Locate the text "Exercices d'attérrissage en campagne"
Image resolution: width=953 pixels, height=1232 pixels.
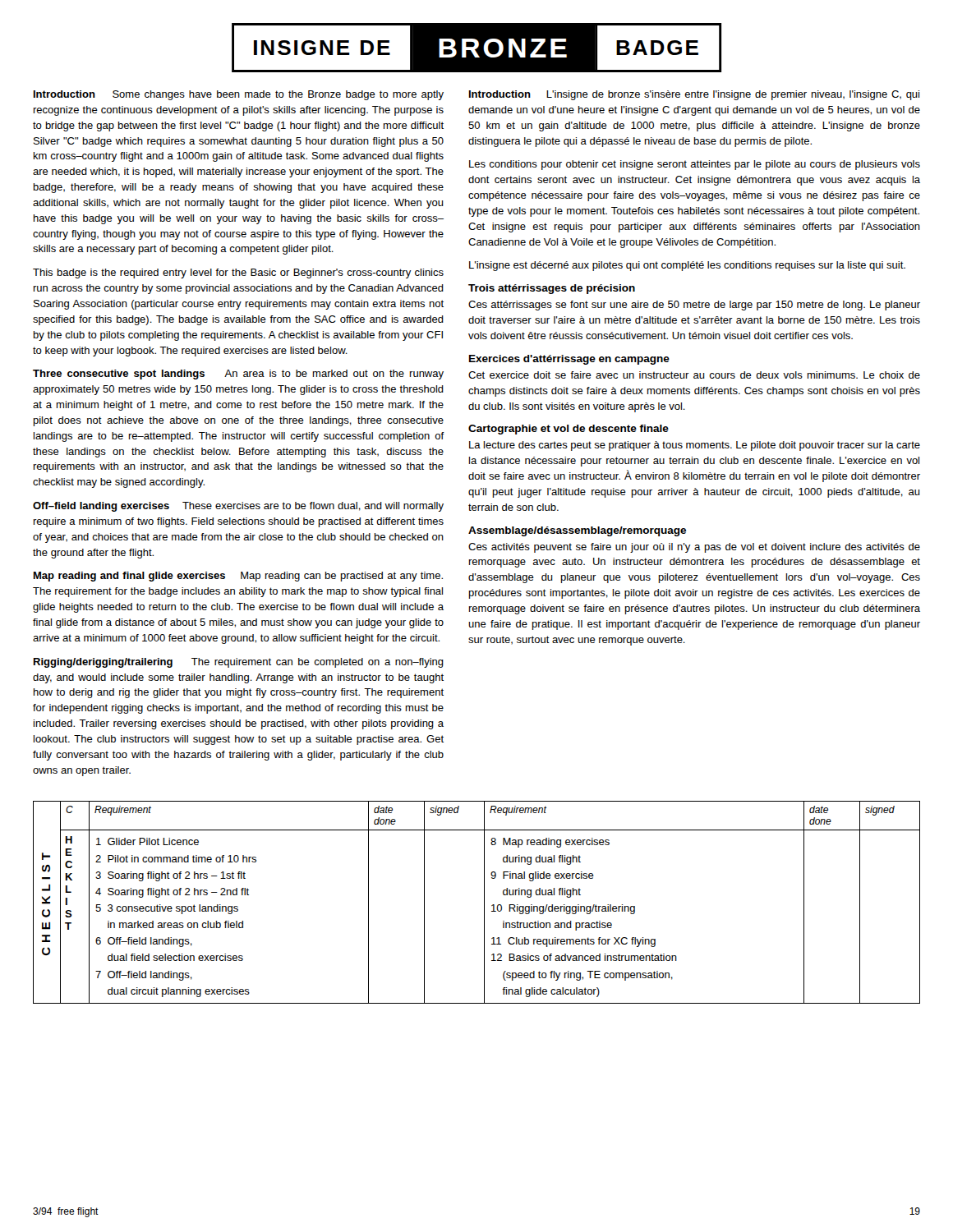569,358
